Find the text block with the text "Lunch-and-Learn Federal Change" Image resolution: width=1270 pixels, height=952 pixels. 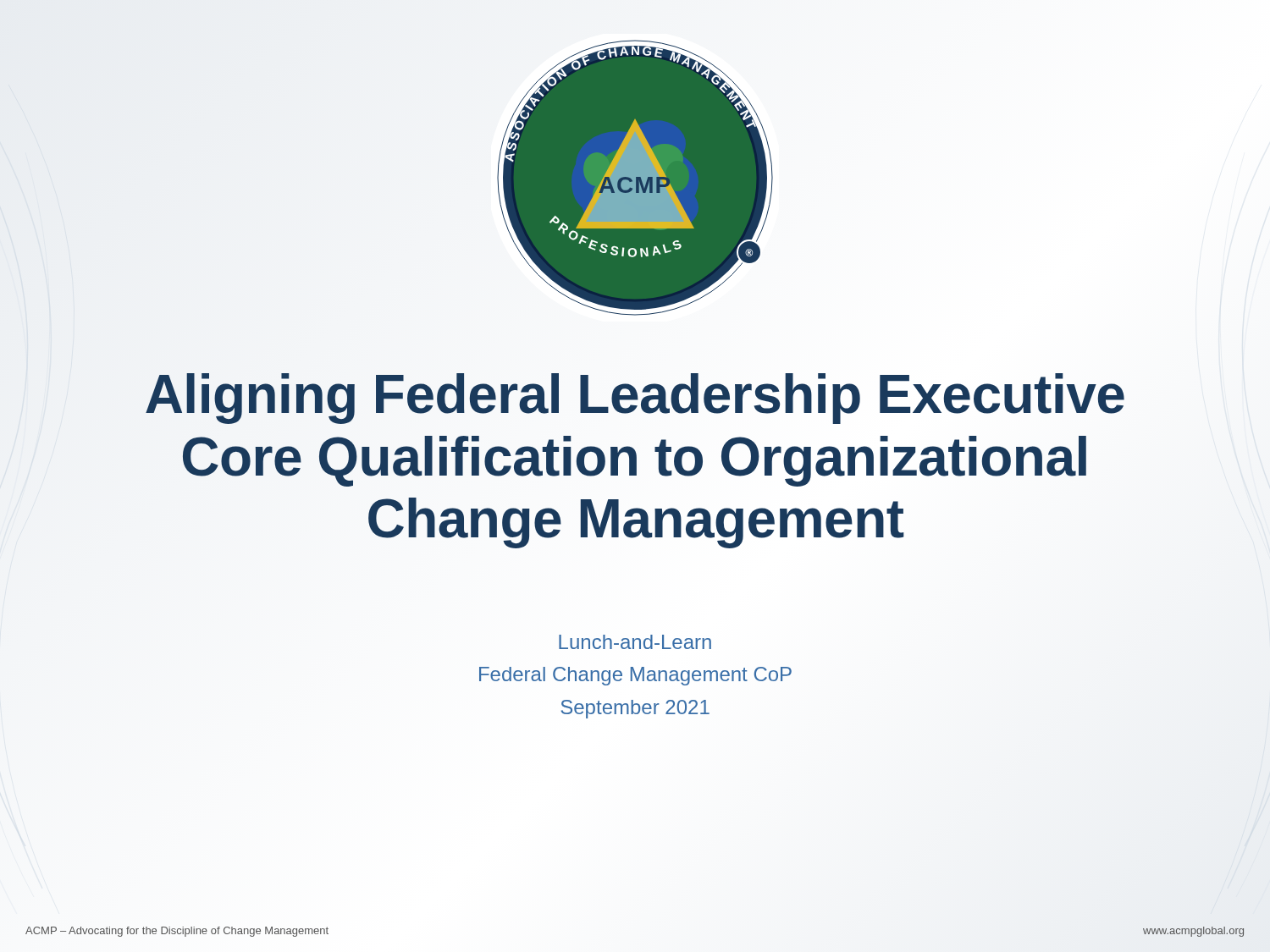[635, 675]
